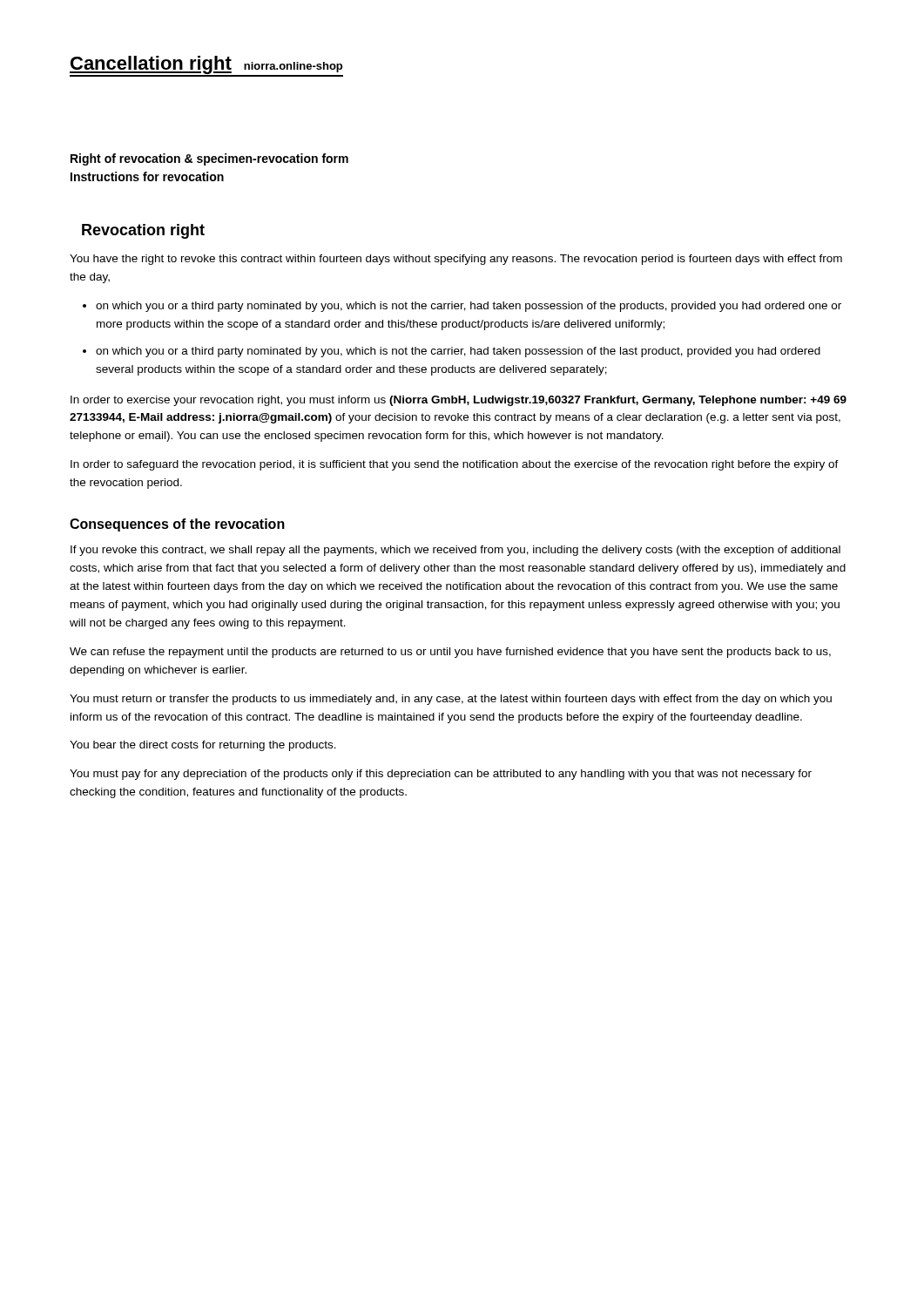Find the text block that reads "In order to exercise your"
This screenshot has width=924, height=1307.
(x=458, y=417)
